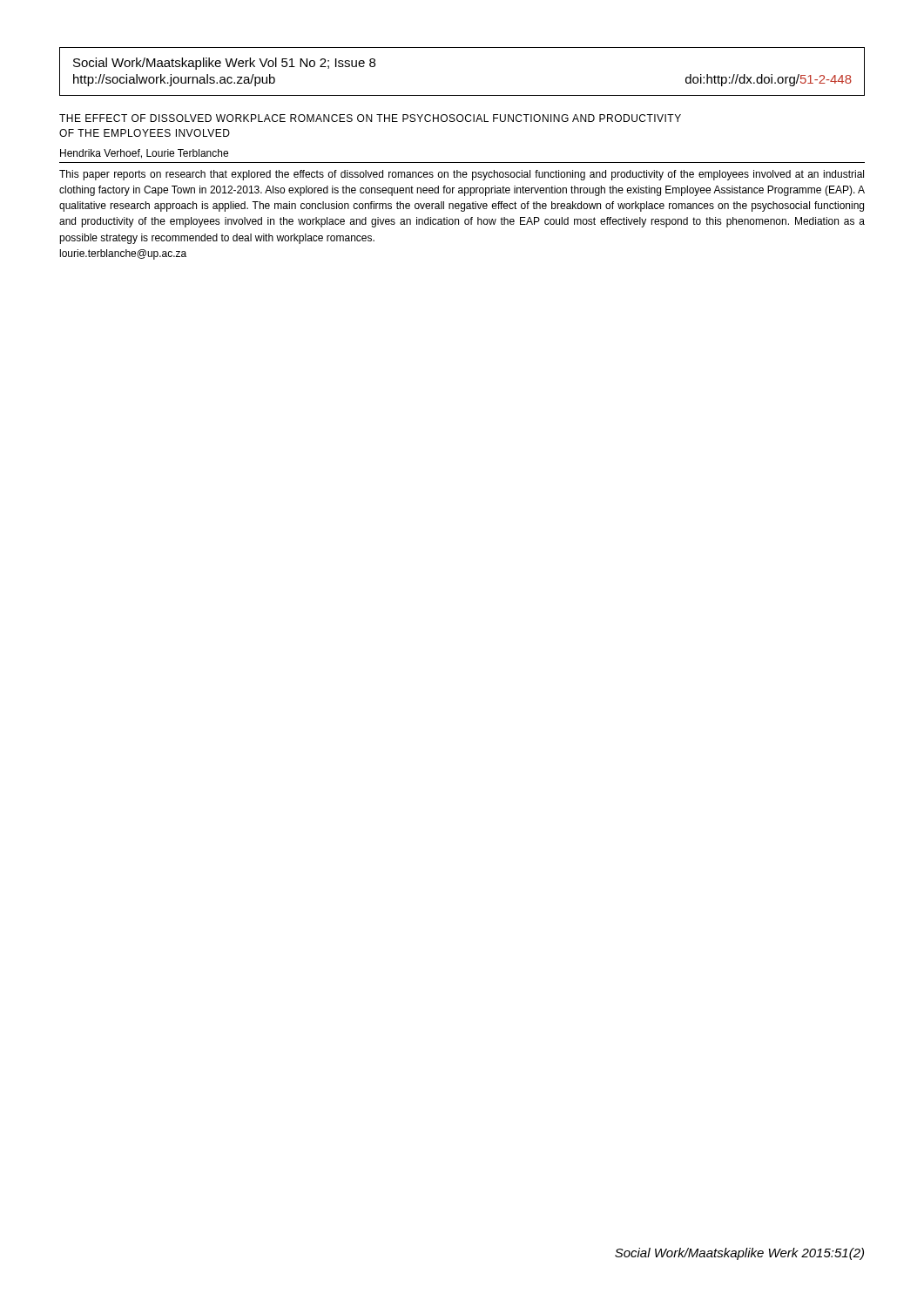This screenshot has height=1307, width=924.
Task: Where does it say "Hendrika Verhoef, Lourie Terblanche"?
Action: point(144,153)
